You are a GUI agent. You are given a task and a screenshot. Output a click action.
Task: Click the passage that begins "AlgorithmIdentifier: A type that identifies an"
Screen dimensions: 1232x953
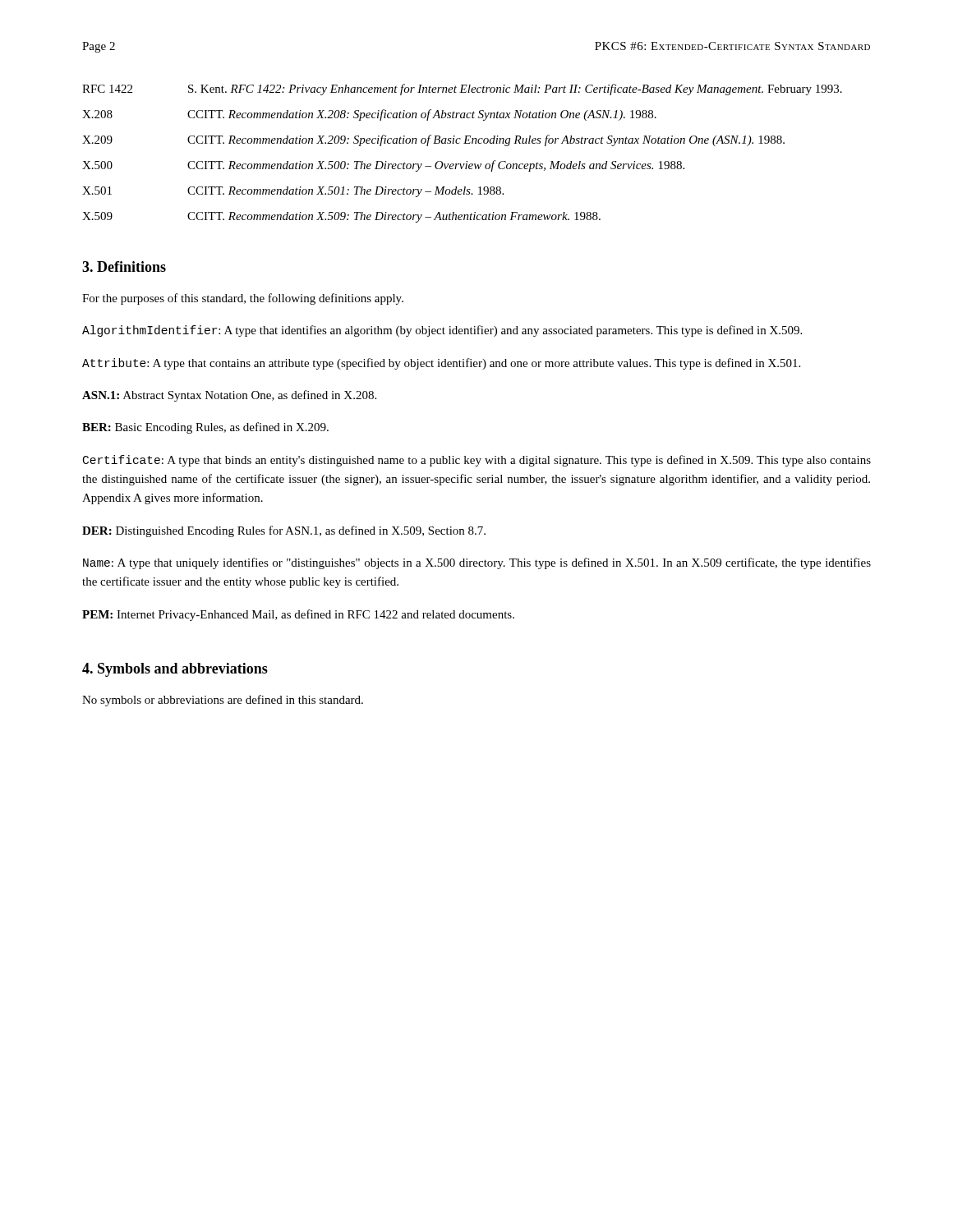pos(443,331)
